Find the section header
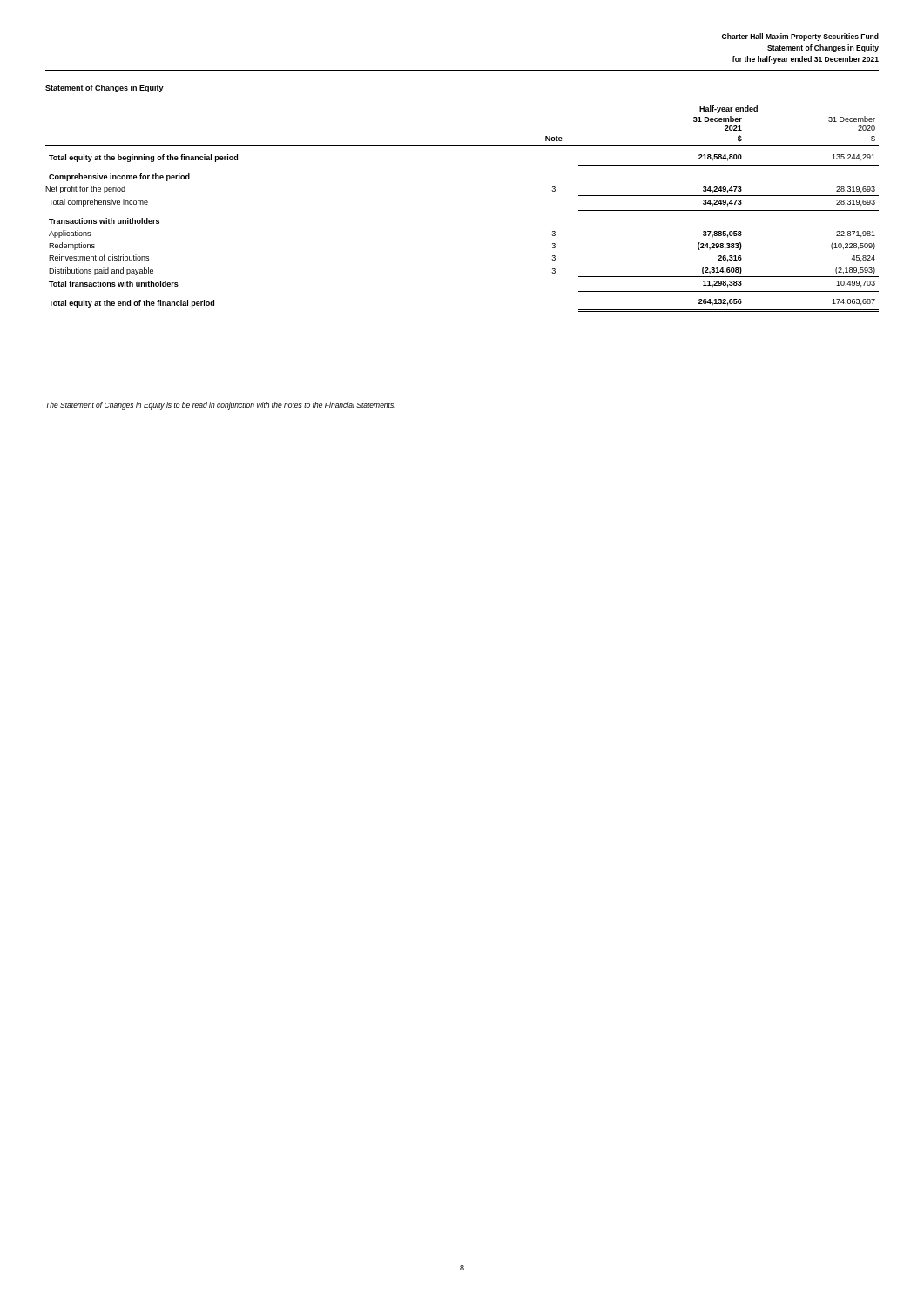The image size is (924, 1307). pos(104,88)
